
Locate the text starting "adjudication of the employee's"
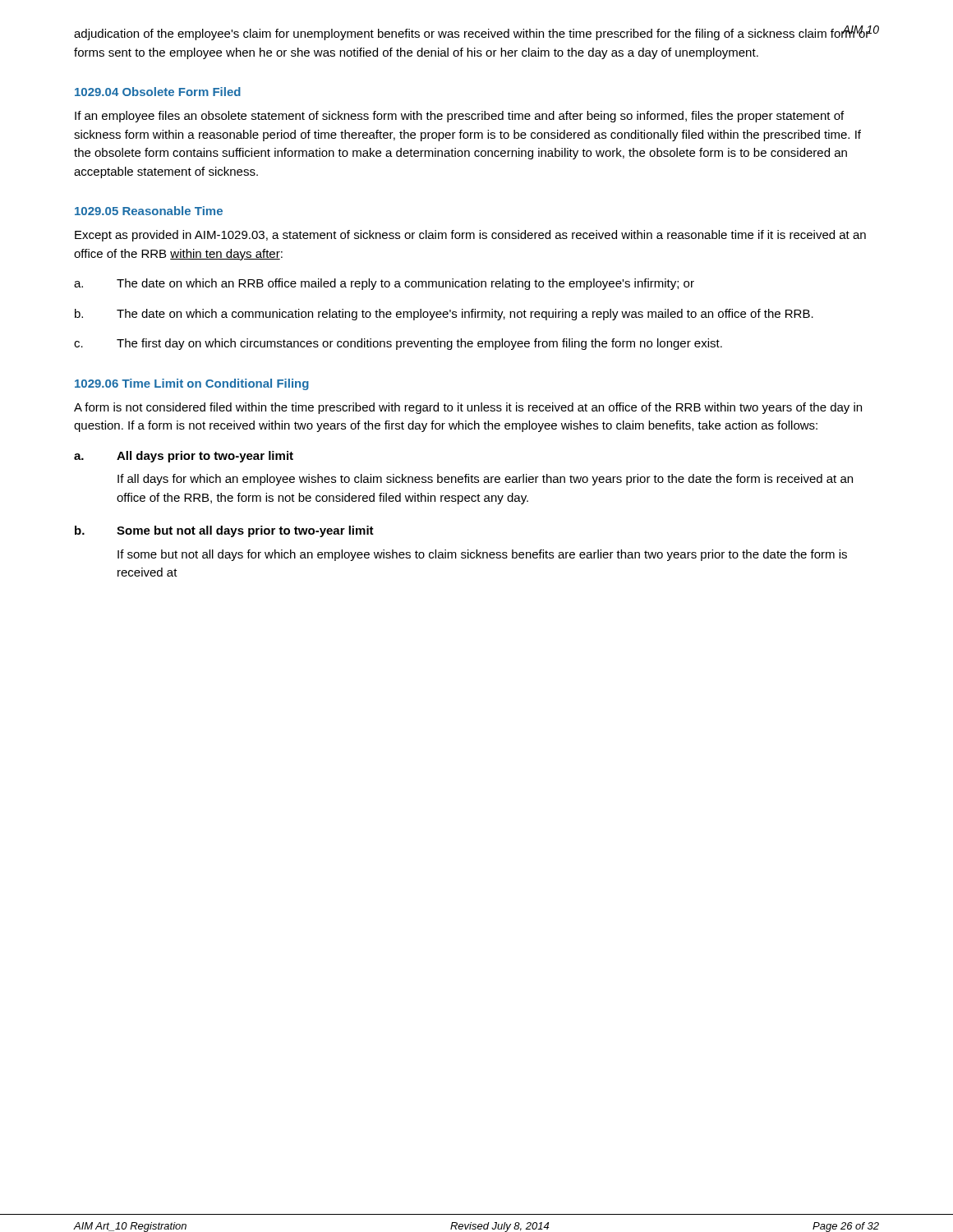coord(476,43)
